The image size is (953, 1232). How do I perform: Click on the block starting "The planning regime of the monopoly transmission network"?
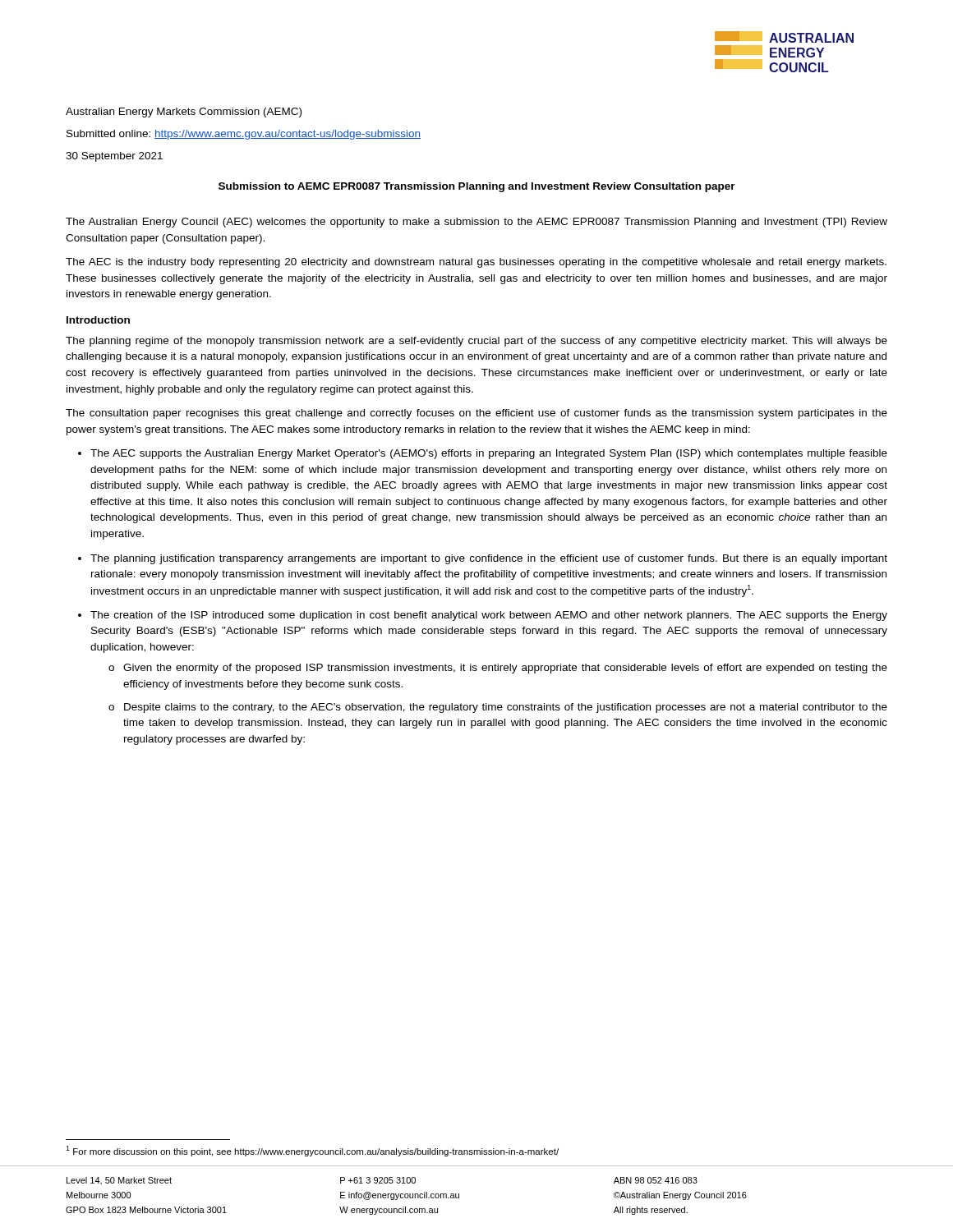coord(476,365)
